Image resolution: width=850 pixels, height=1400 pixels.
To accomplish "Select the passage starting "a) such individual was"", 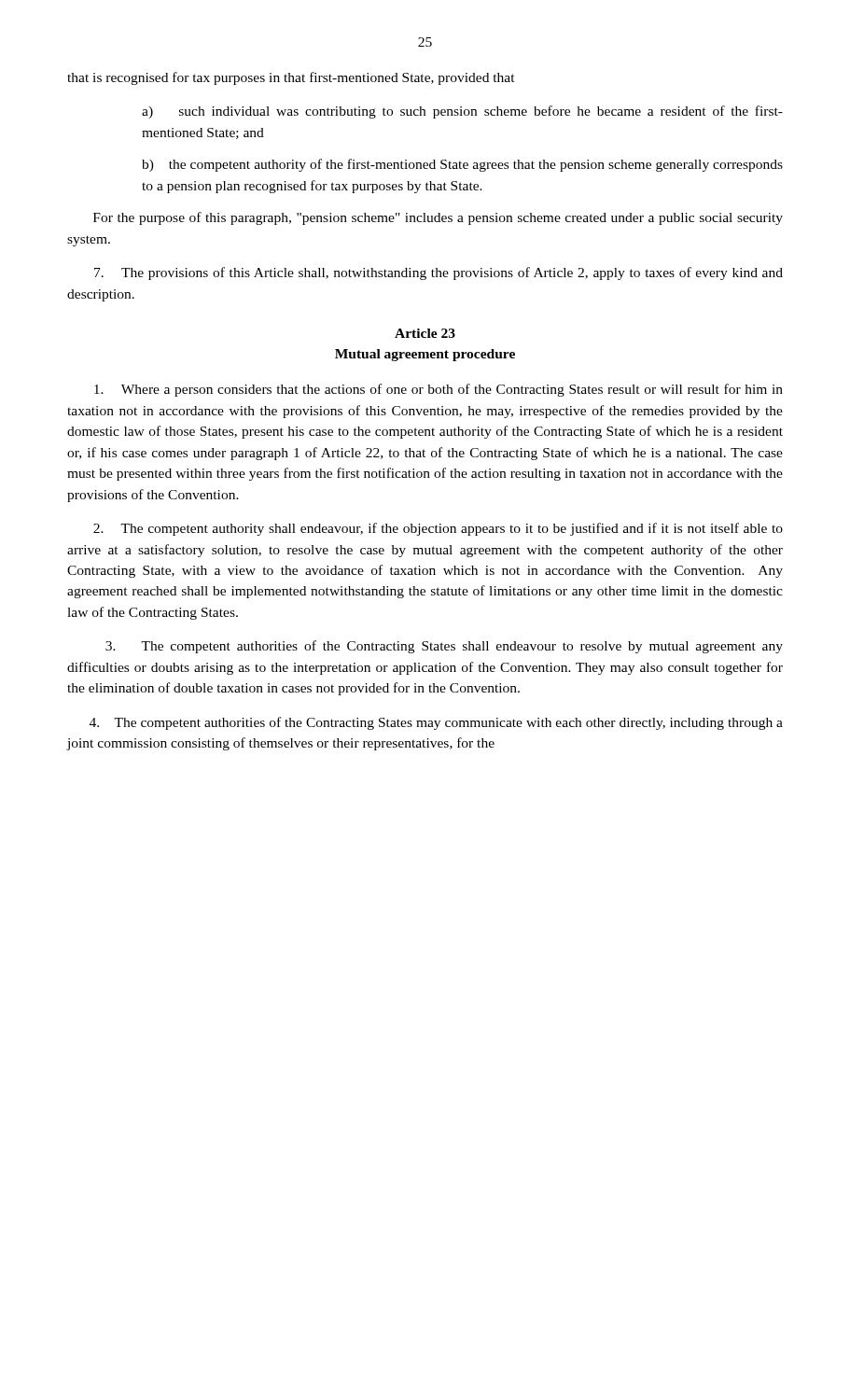I will [x=462, y=122].
